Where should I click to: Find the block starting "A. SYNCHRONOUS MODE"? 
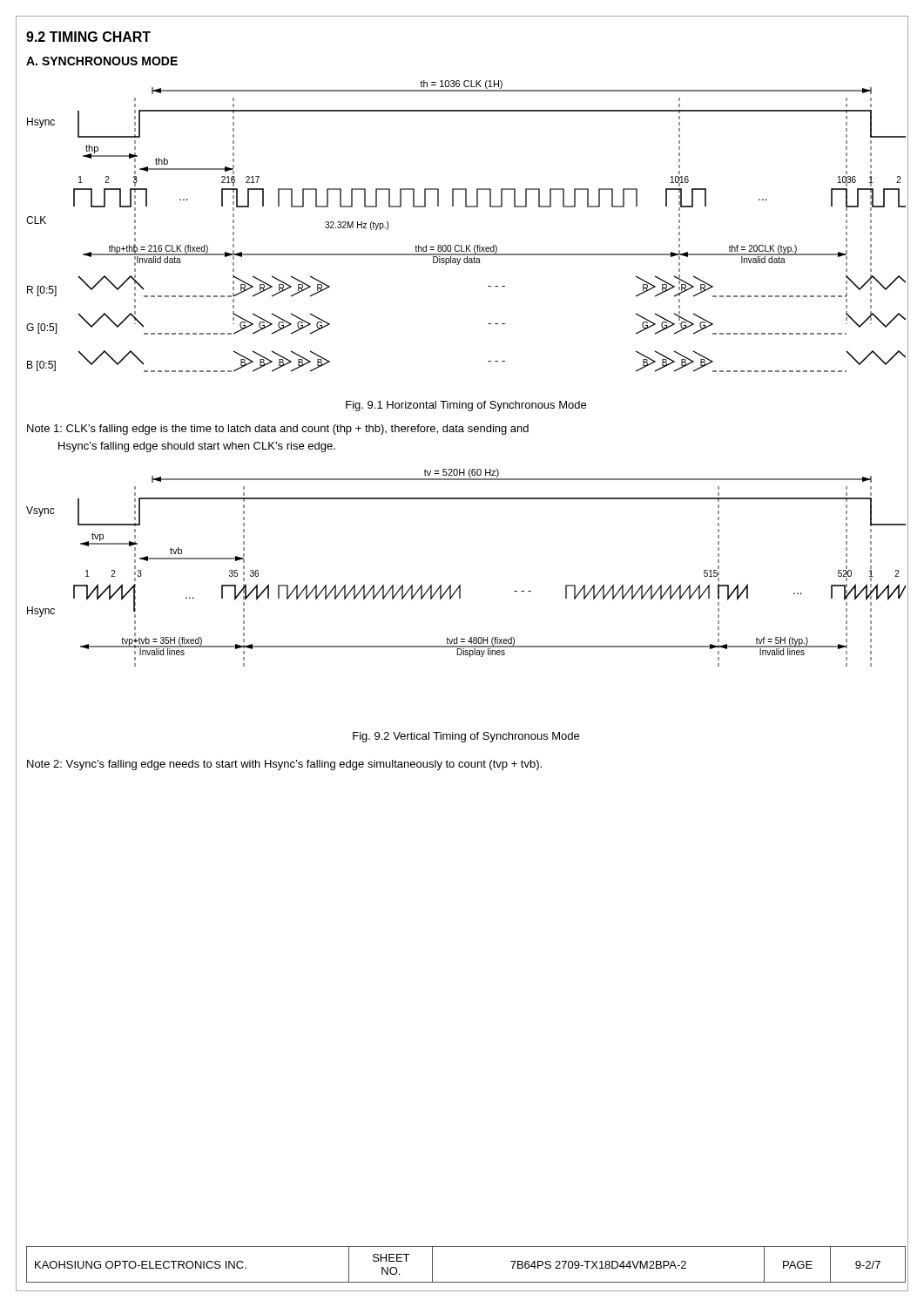[102, 61]
